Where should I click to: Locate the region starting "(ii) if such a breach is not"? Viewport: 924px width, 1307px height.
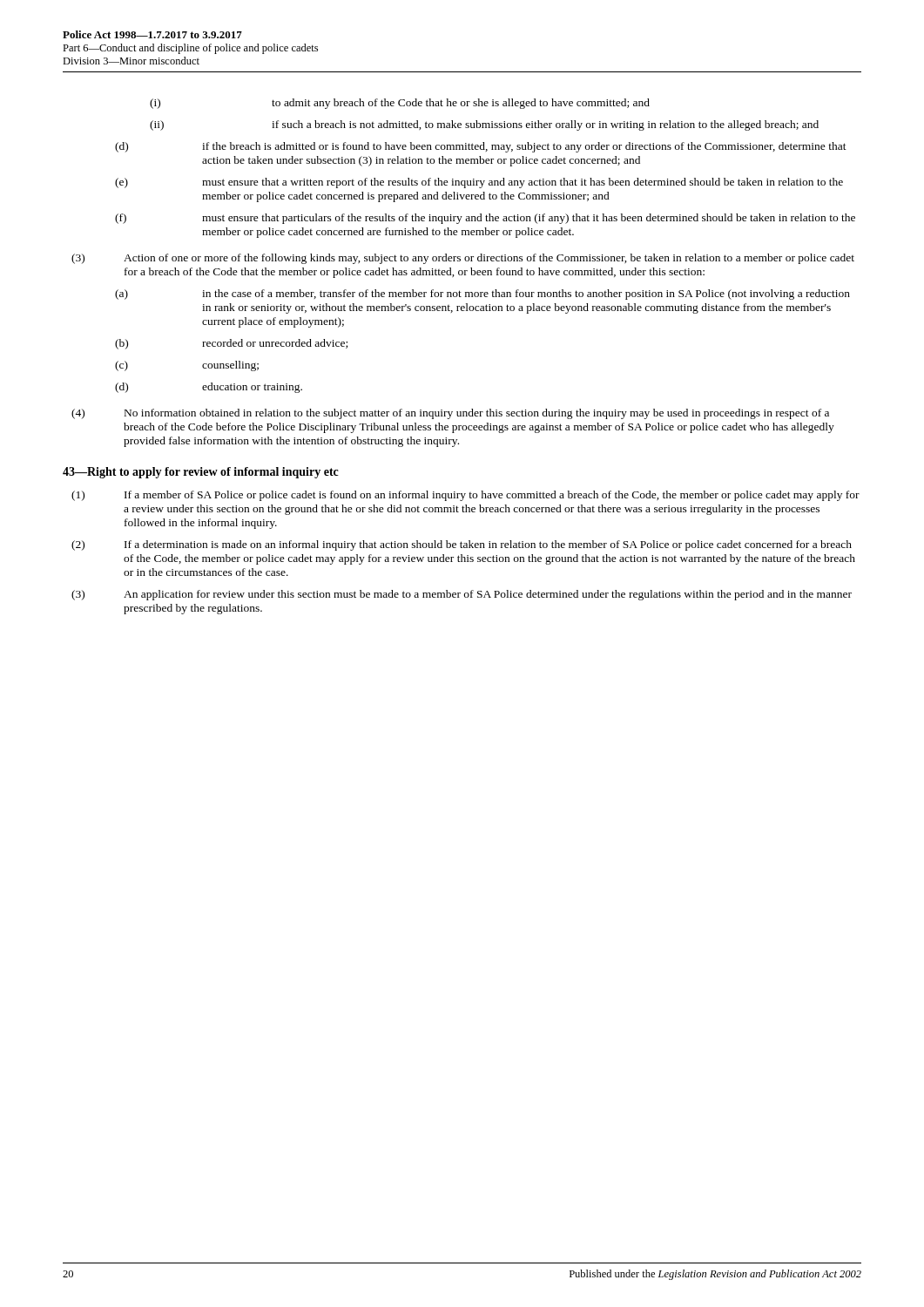(462, 125)
